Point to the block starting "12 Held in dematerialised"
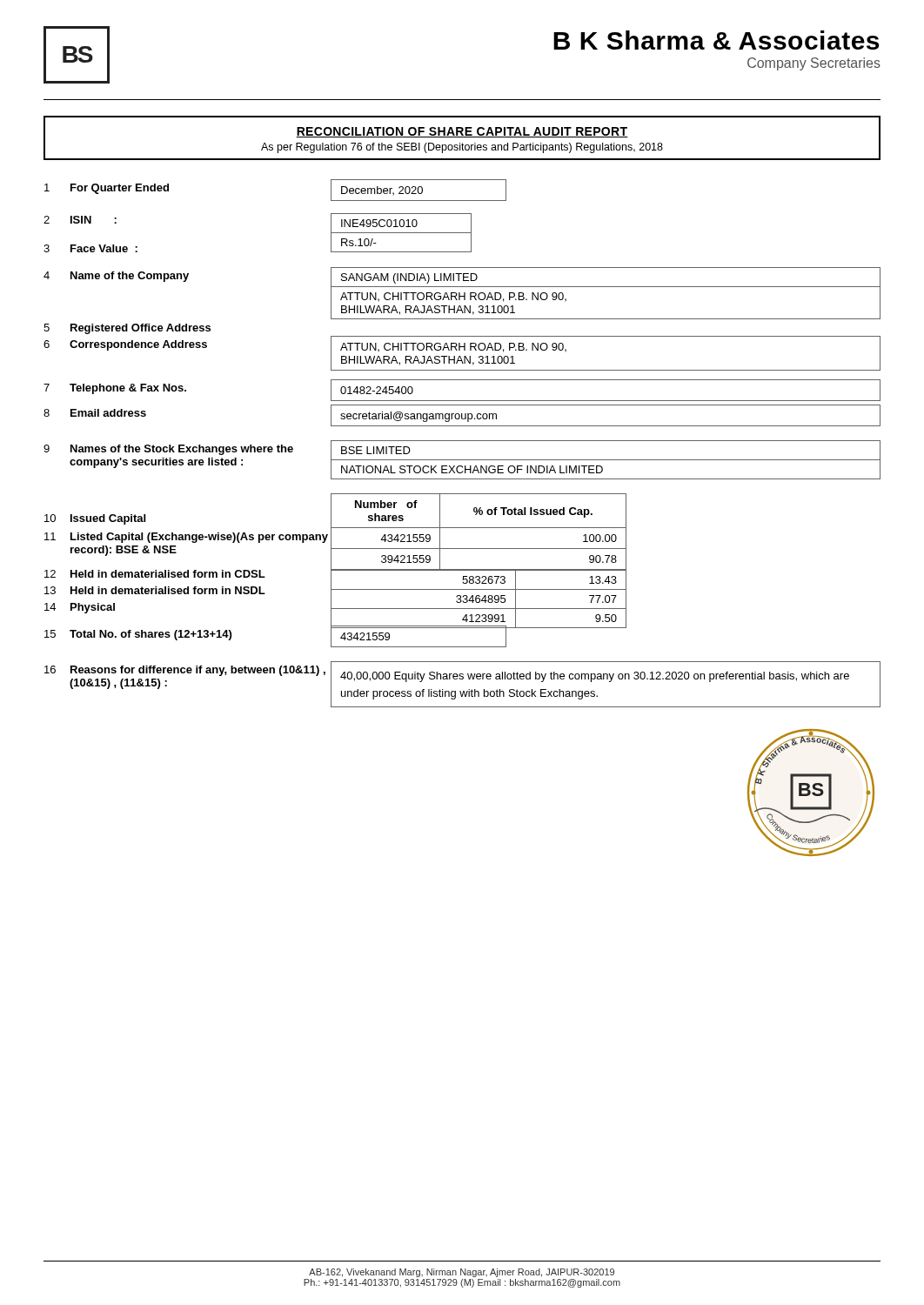Viewport: 924px width, 1305px height. (x=187, y=573)
